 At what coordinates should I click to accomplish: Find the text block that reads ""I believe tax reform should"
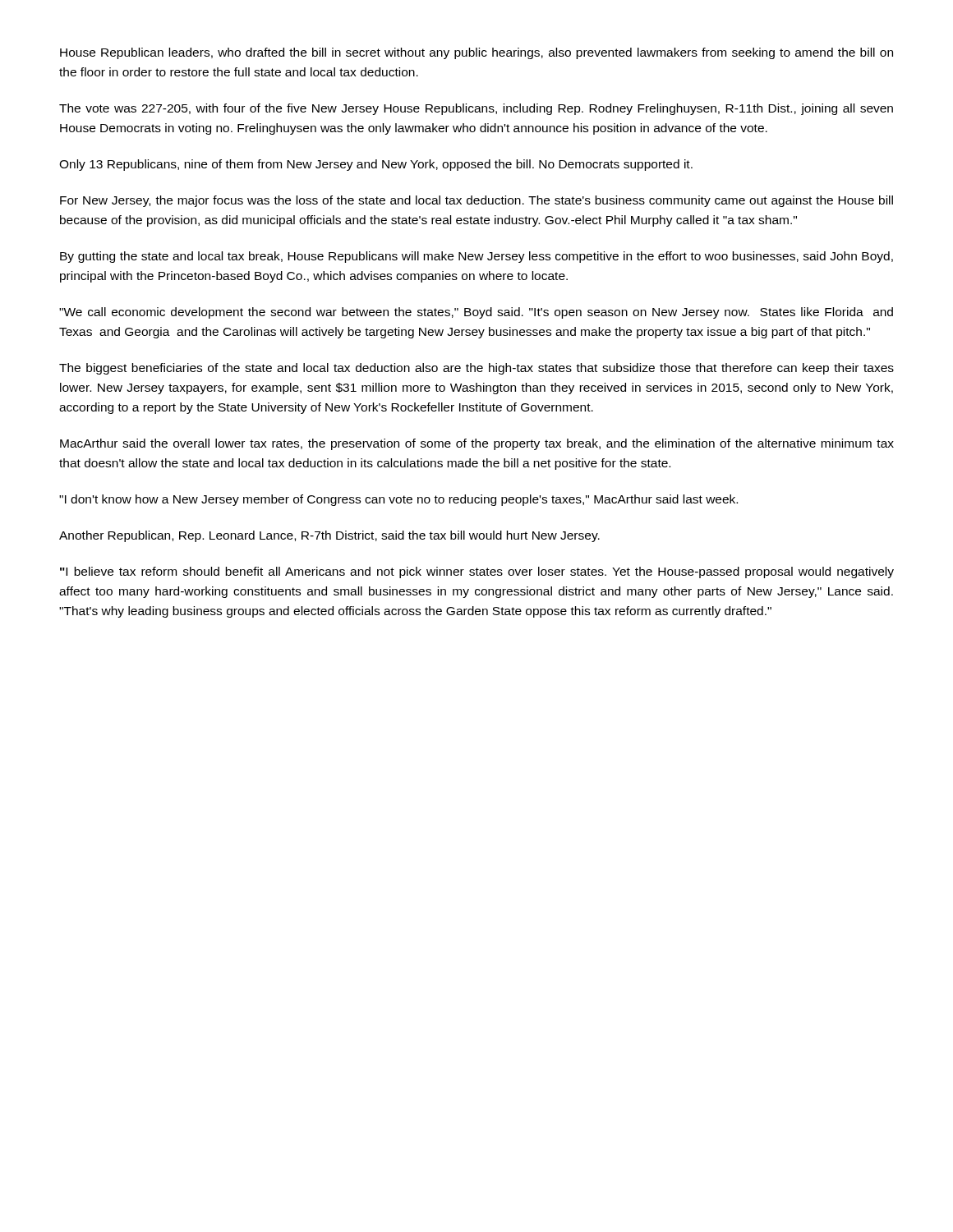point(476,591)
